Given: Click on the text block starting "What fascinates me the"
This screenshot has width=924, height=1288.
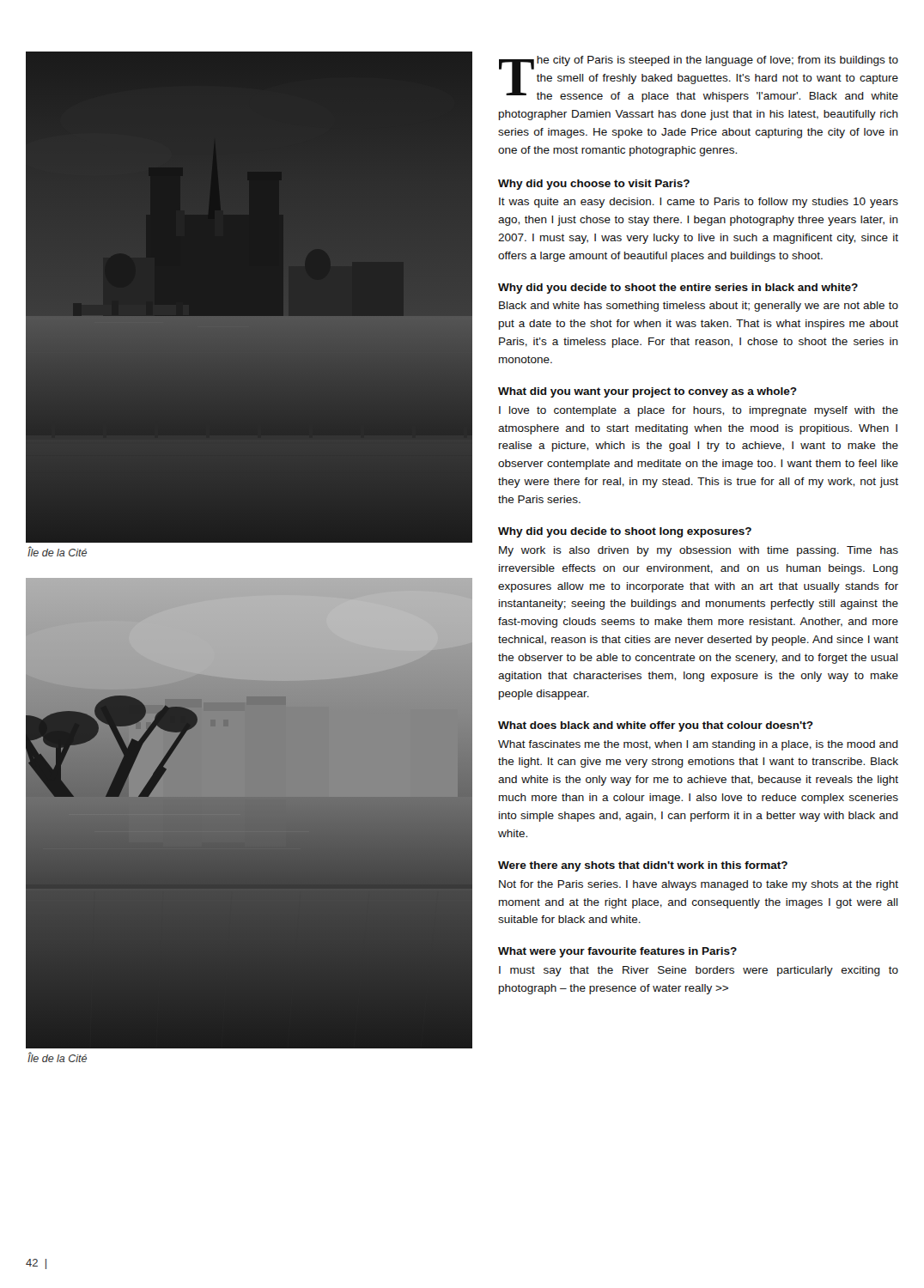Looking at the screenshot, I should (698, 789).
